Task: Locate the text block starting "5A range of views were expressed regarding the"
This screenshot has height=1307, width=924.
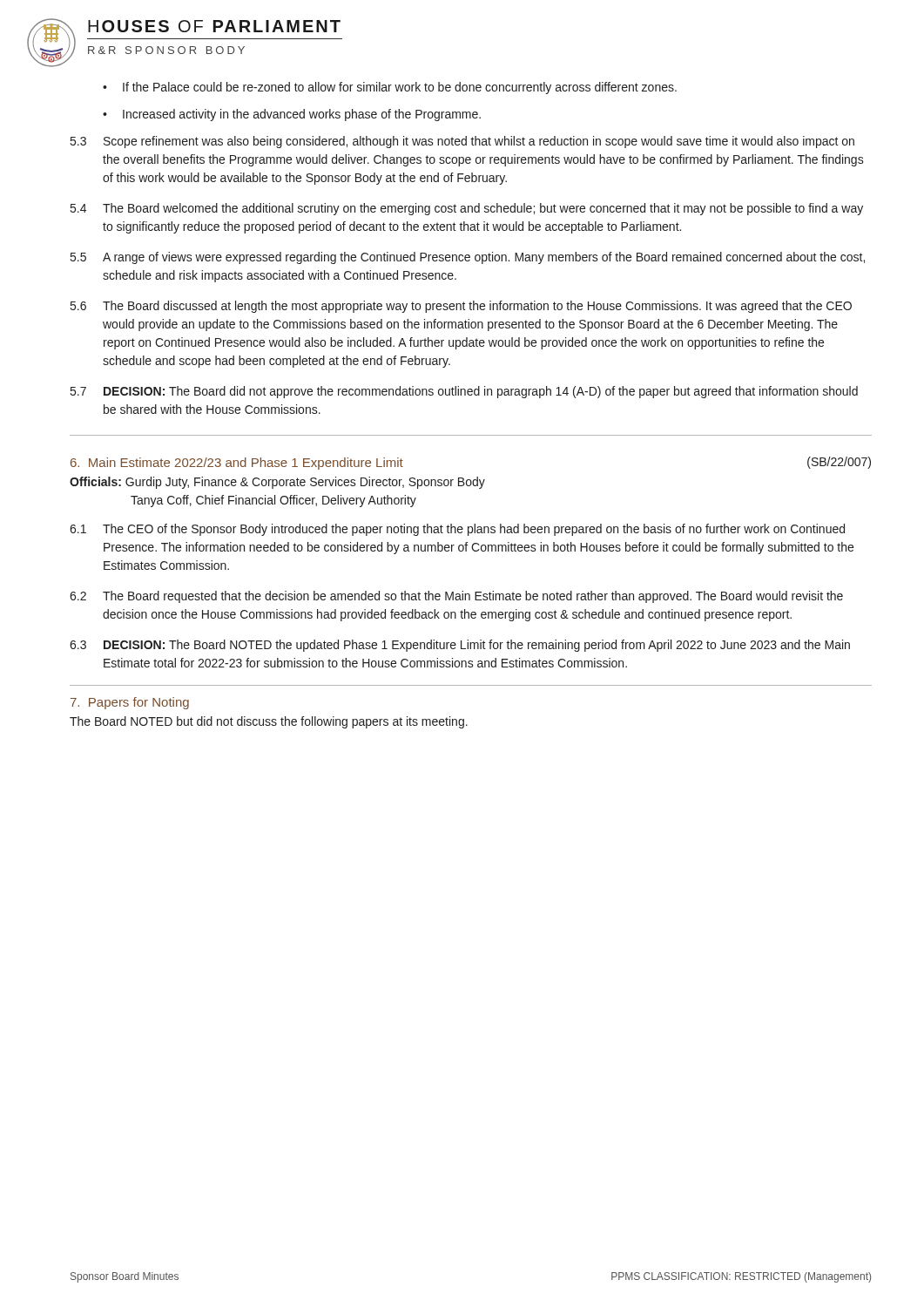Action: (x=469, y=267)
